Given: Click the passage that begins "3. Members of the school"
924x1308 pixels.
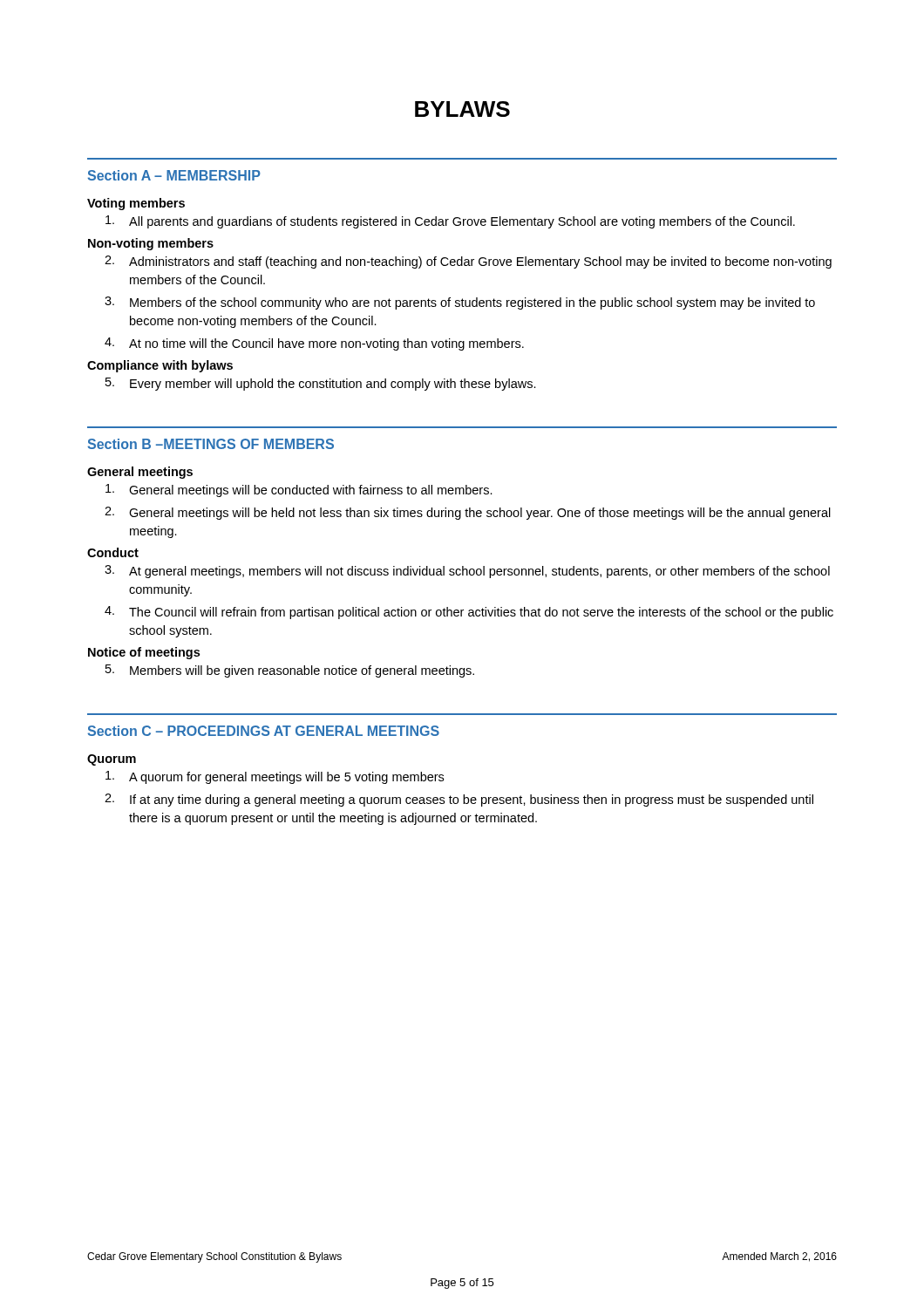Looking at the screenshot, I should (471, 312).
